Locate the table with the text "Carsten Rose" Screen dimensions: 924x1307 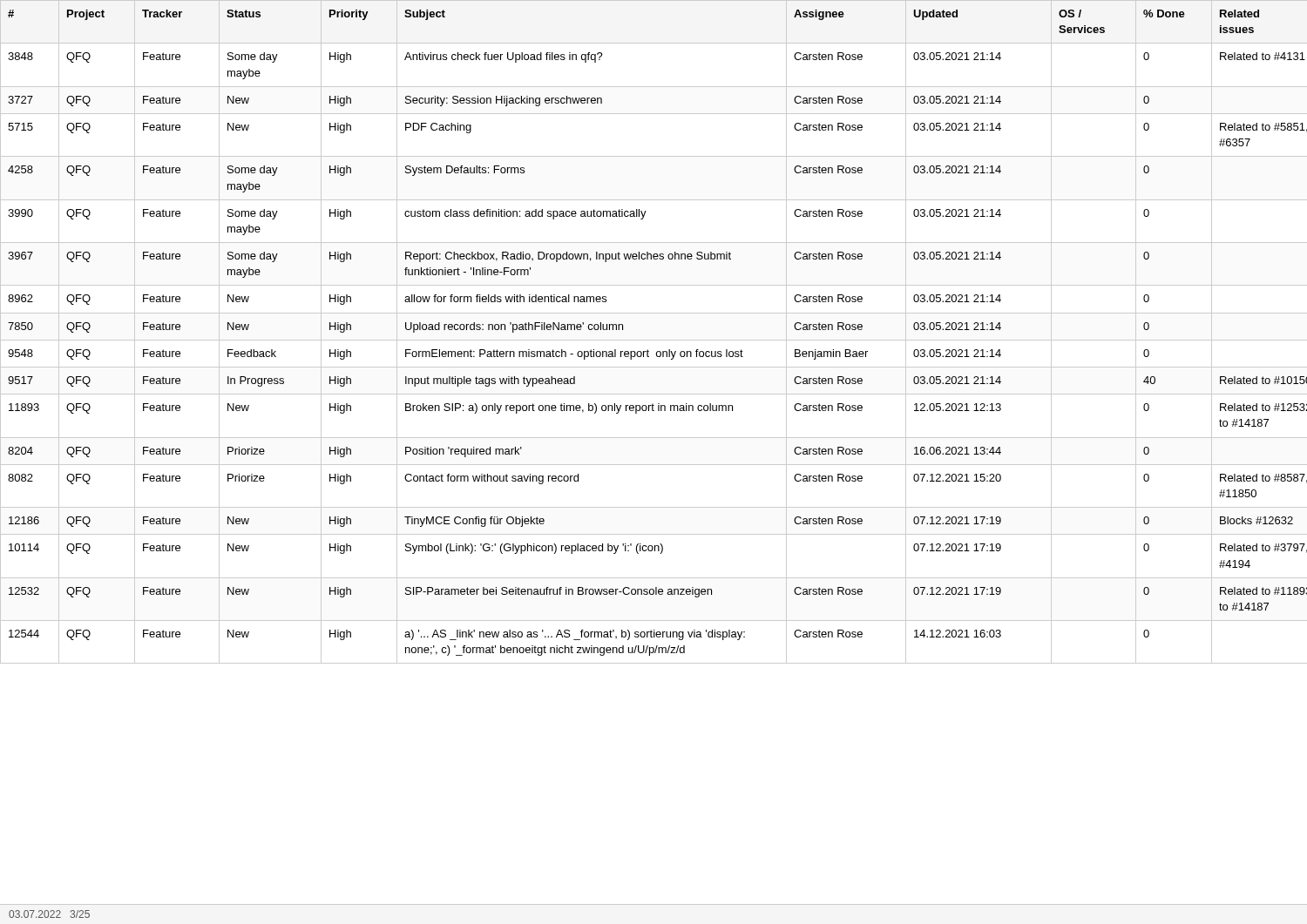[654, 342]
